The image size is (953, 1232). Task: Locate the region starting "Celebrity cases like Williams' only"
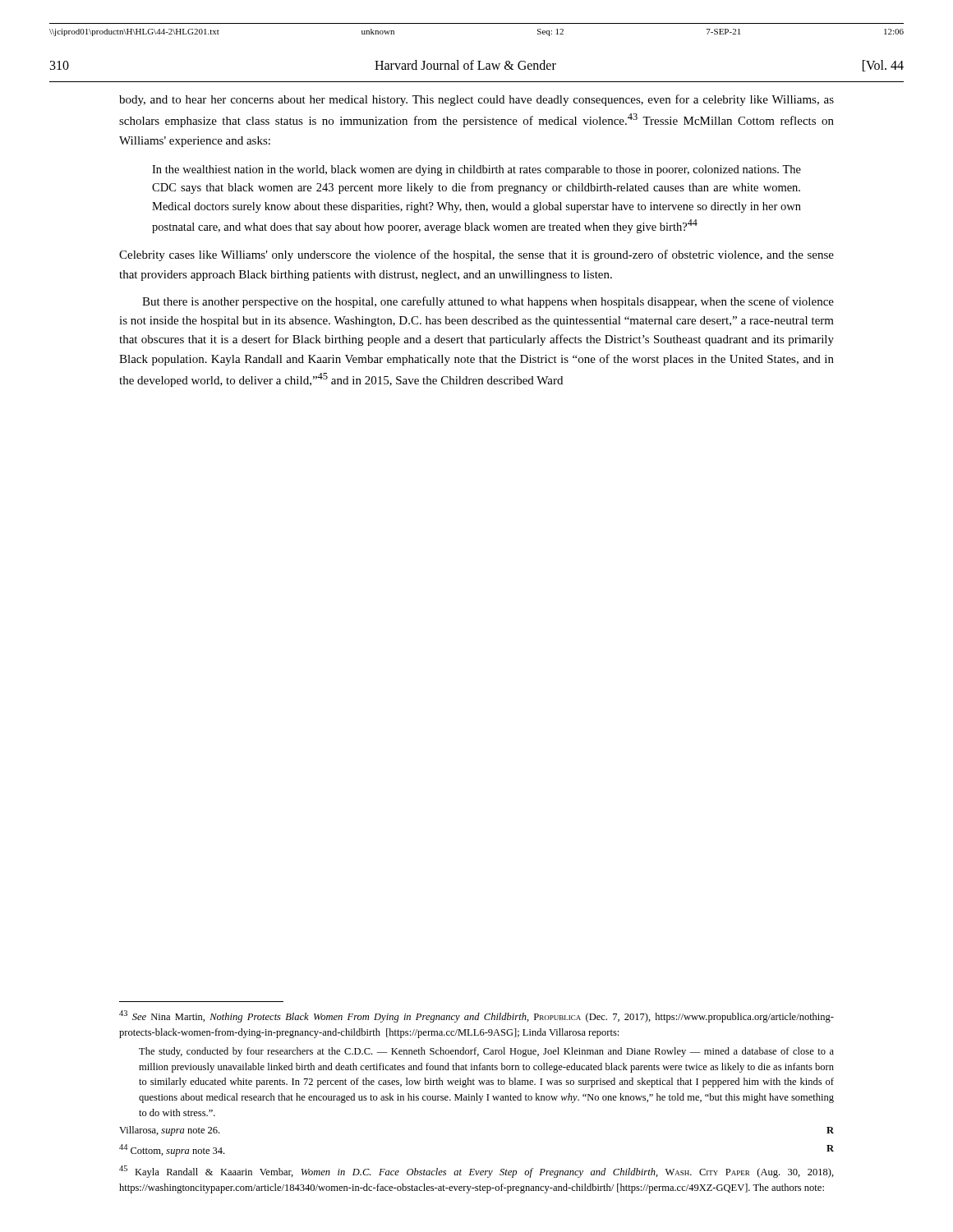point(476,265)
